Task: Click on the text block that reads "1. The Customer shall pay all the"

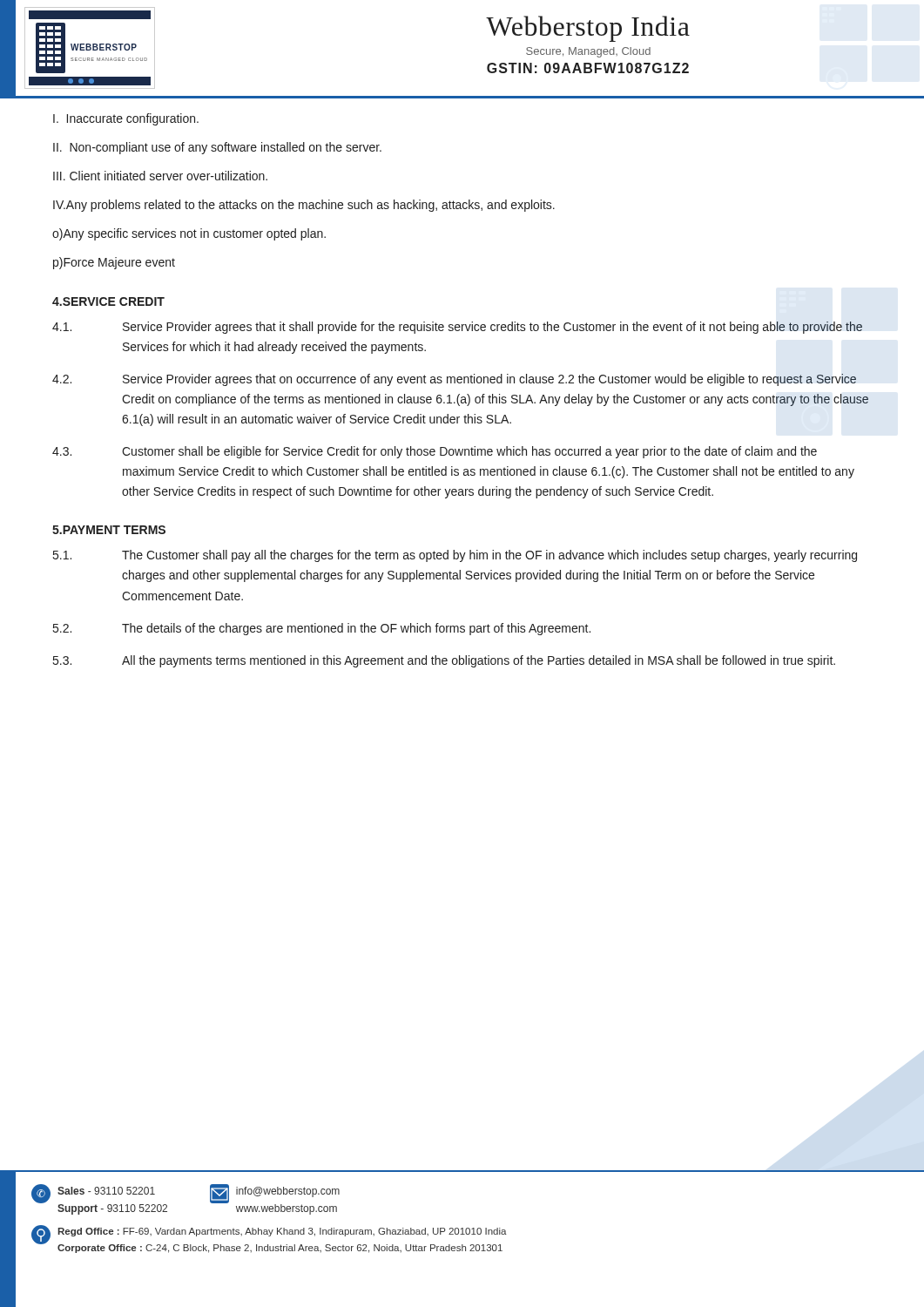Action: click(x=462, y=576)
